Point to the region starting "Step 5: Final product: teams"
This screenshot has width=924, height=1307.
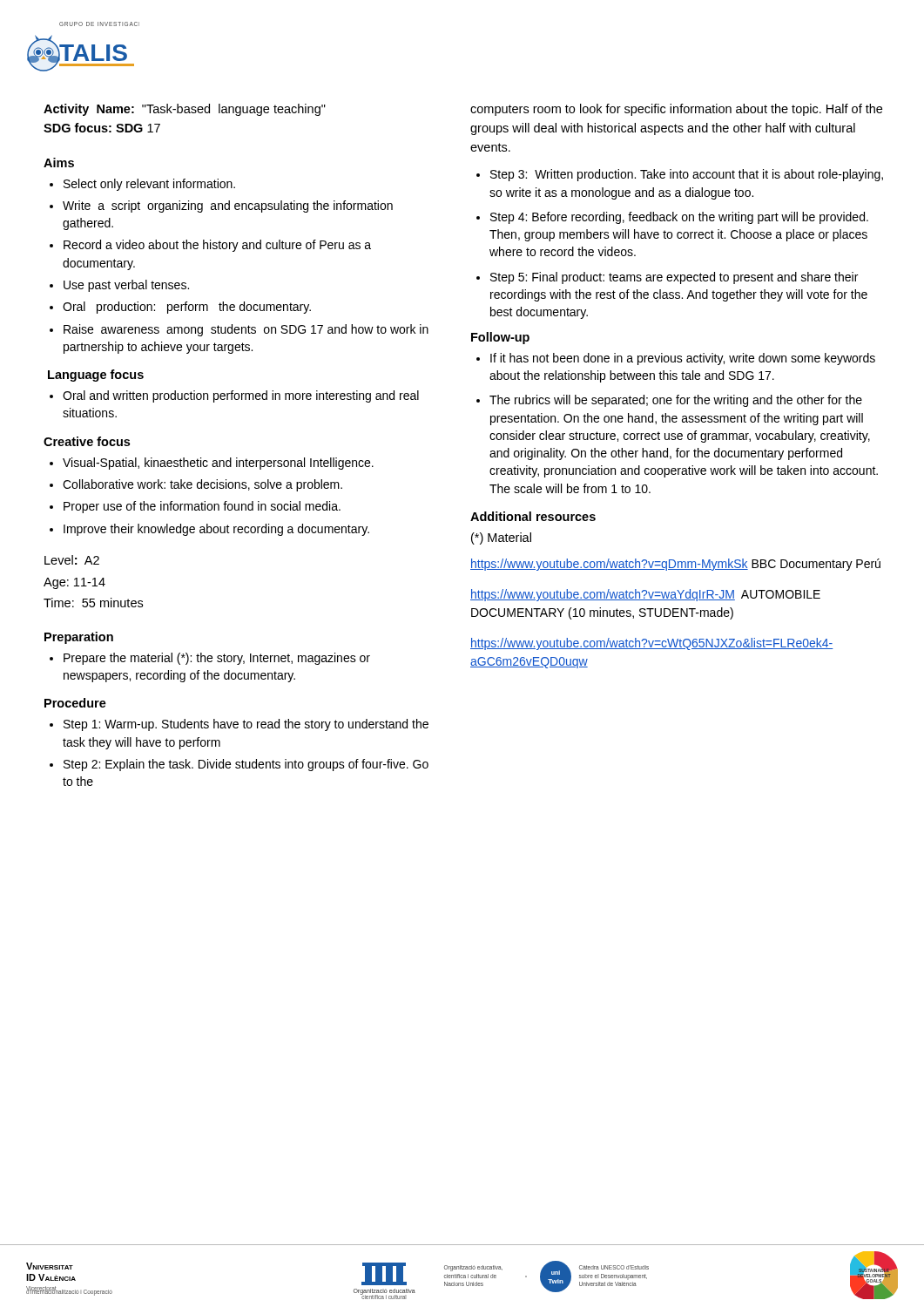[679, 295]
